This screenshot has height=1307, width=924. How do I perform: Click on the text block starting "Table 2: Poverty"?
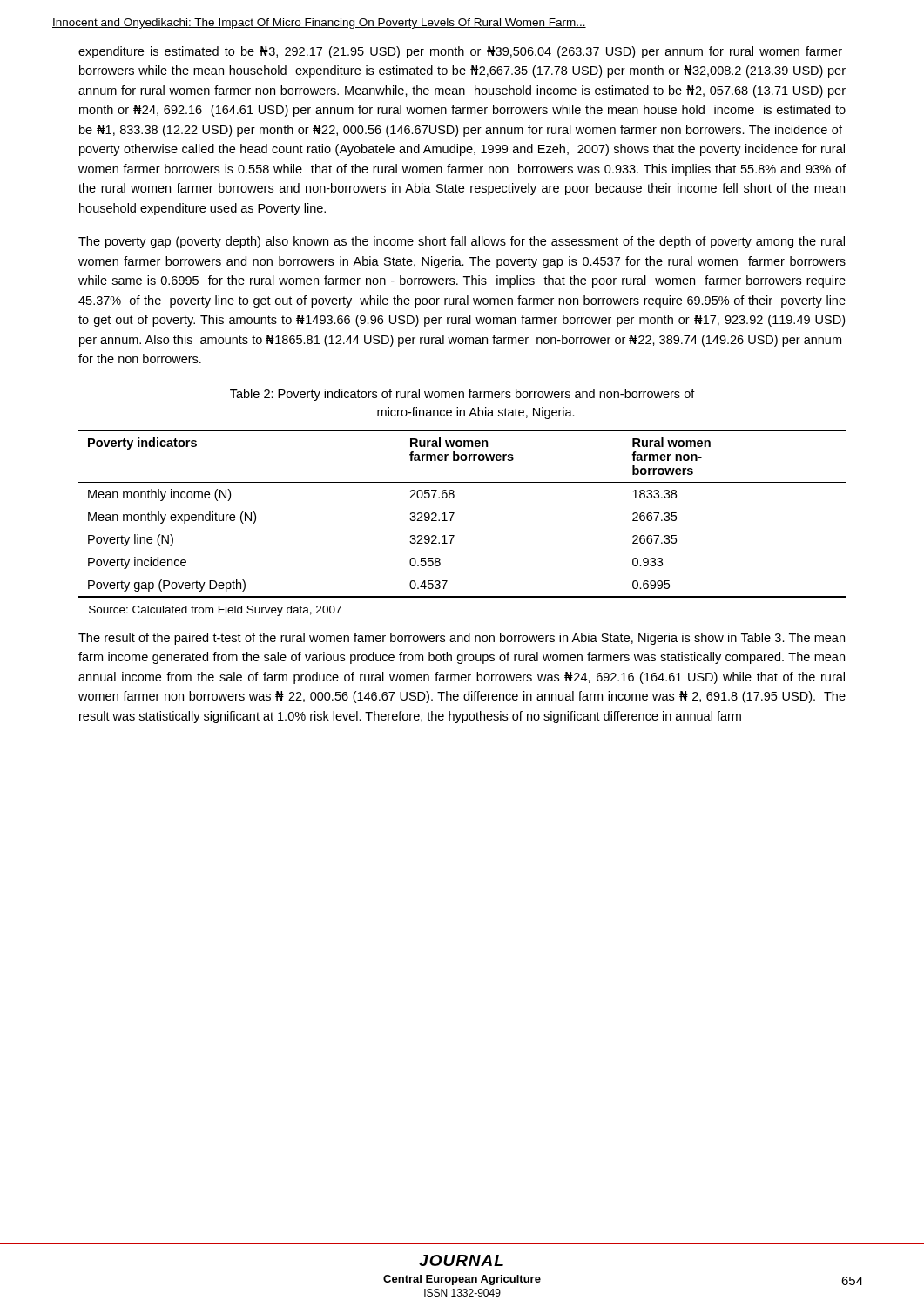(x=462, y=403)
